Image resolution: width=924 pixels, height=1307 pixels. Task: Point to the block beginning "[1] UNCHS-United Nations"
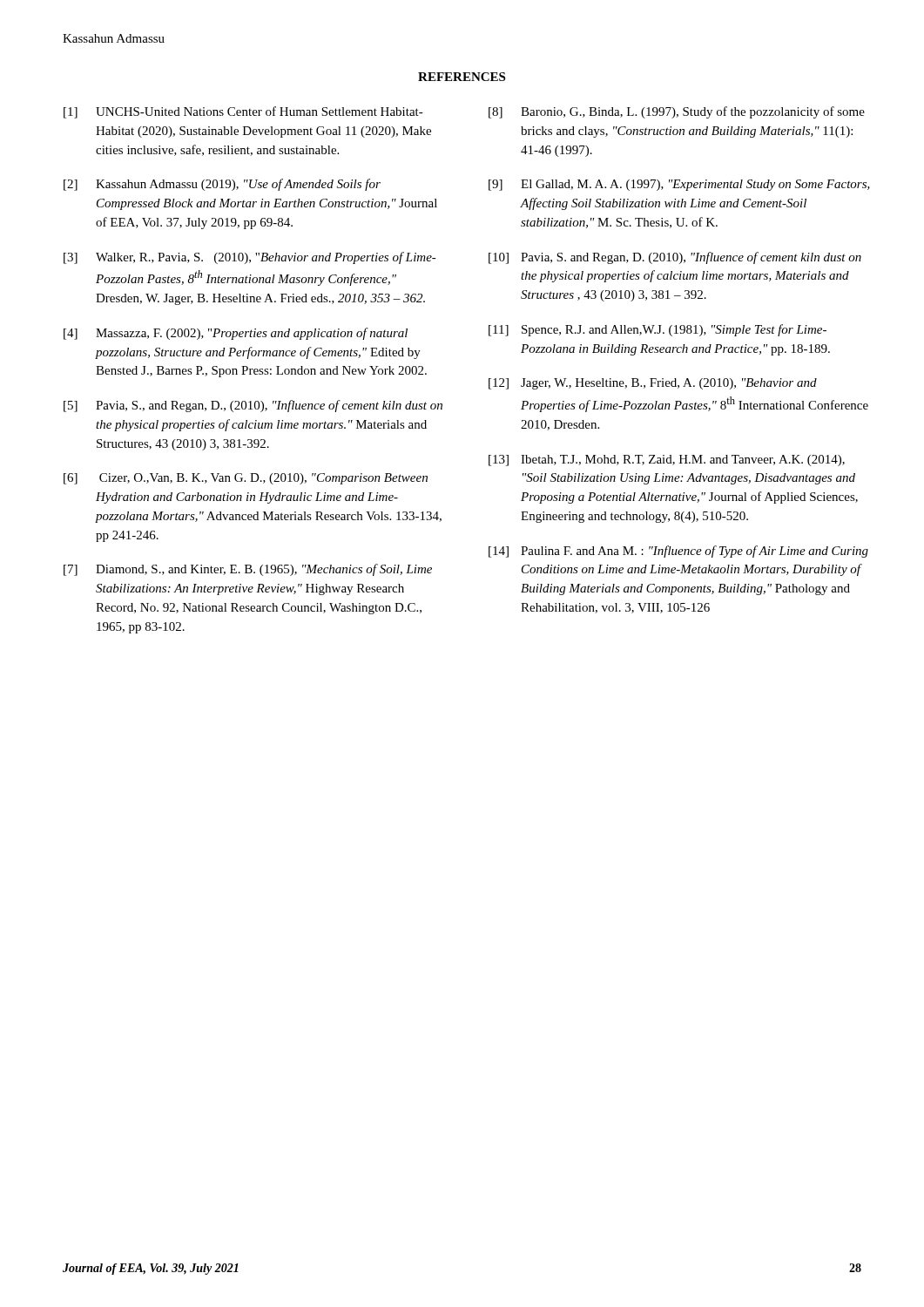click(254, 131)
